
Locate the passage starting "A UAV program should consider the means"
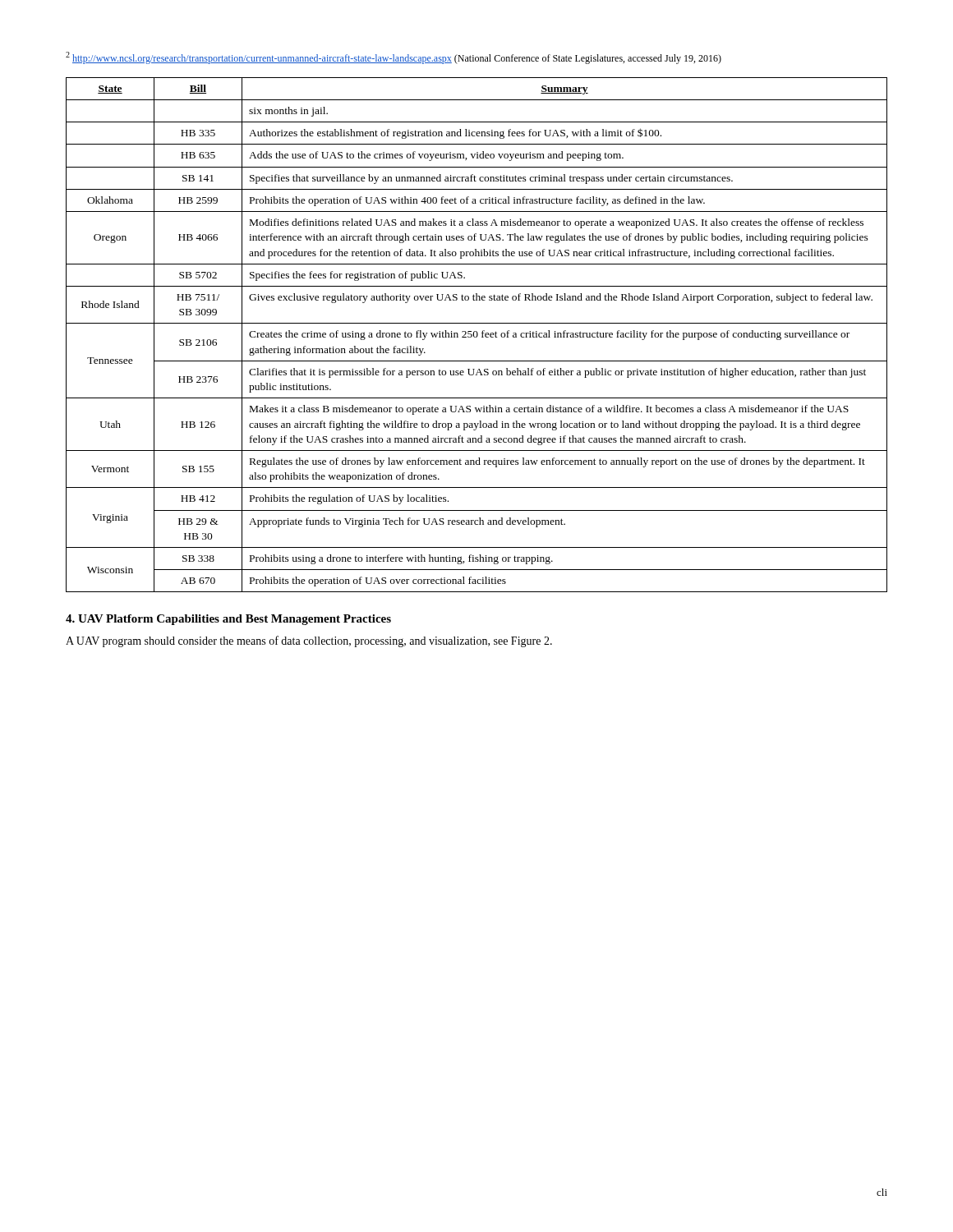(x=309, y=642)
